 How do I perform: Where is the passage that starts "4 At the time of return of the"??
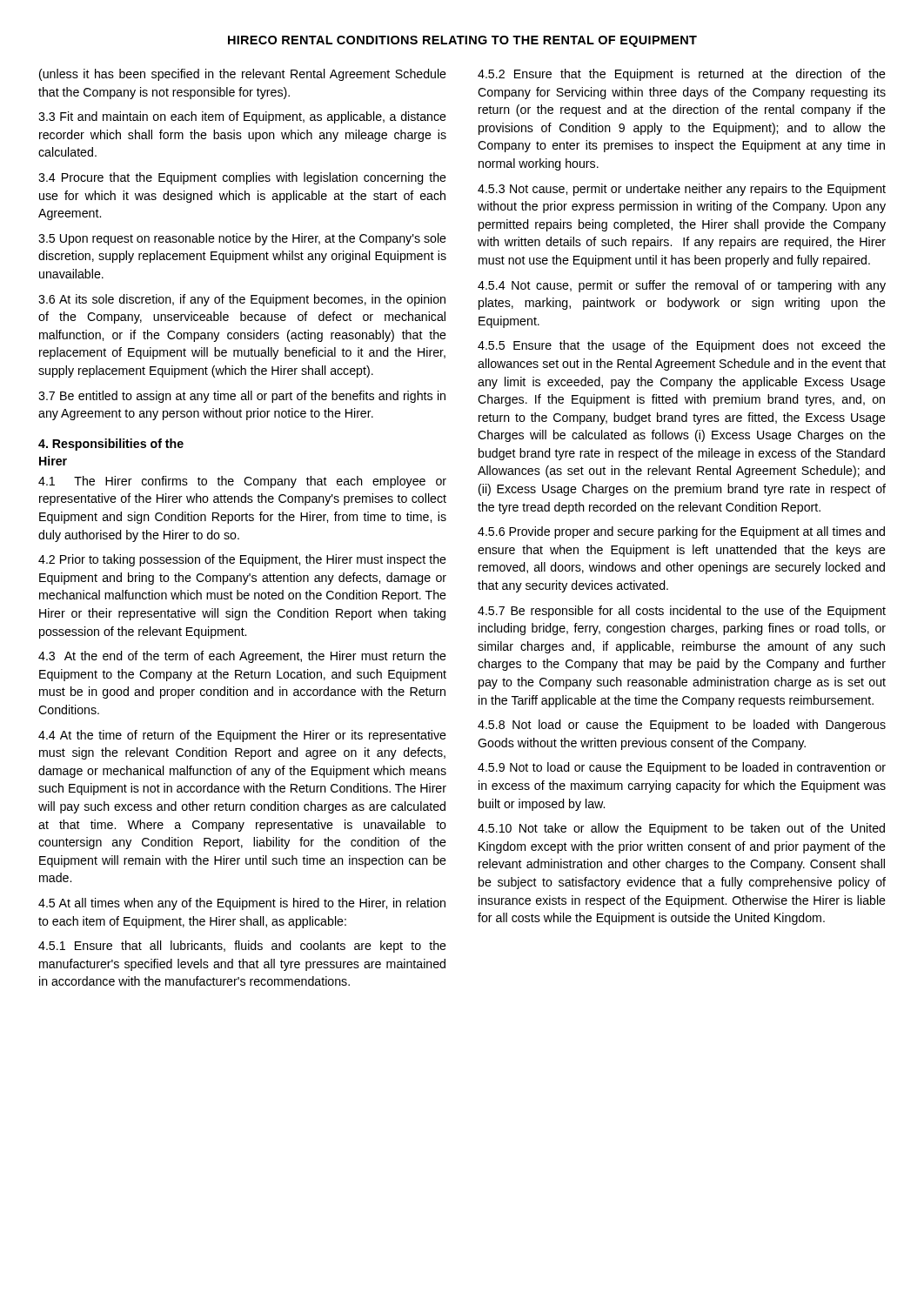click(x=242, y=806)
